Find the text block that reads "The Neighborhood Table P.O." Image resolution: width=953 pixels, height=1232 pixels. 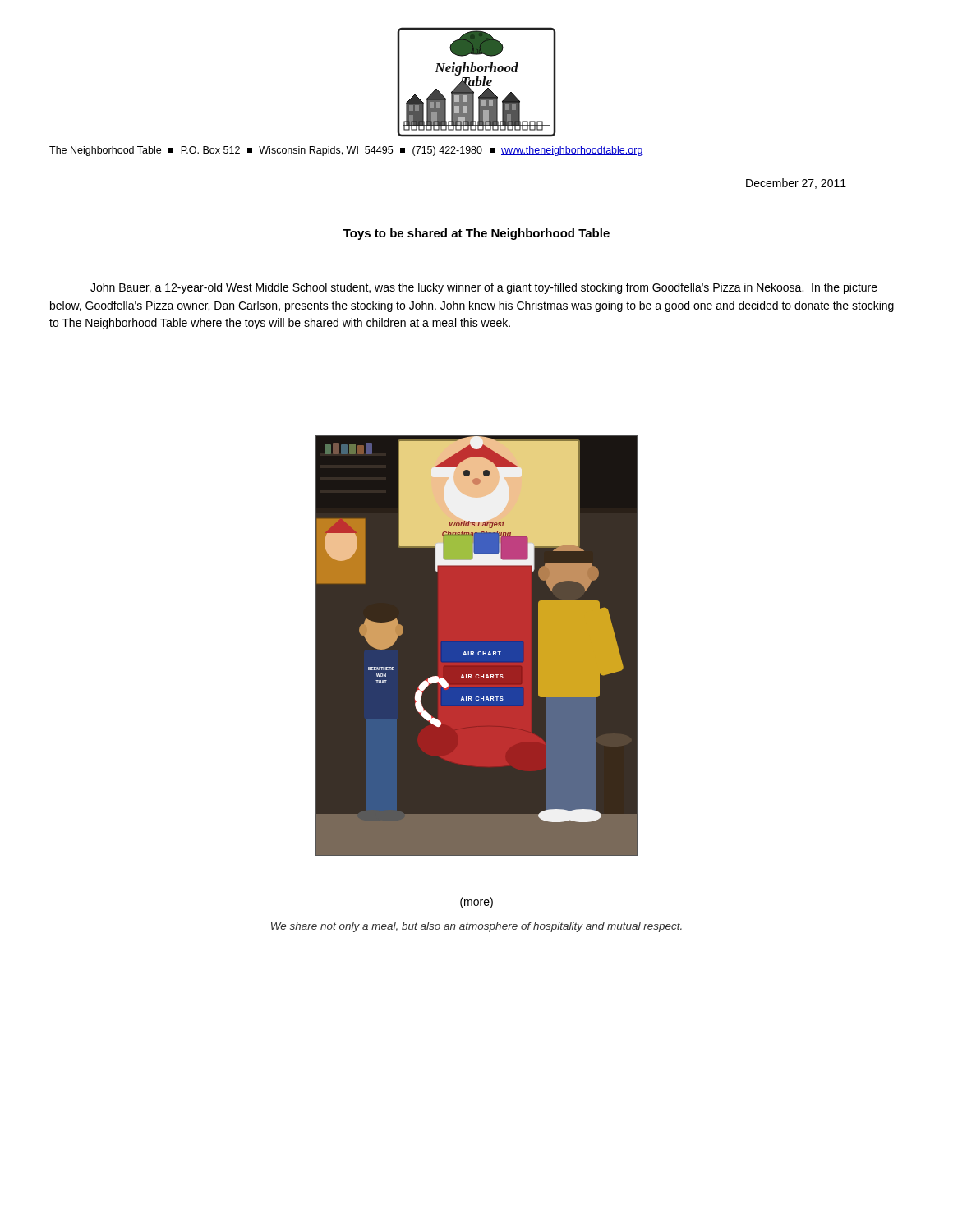click(346, 150)
